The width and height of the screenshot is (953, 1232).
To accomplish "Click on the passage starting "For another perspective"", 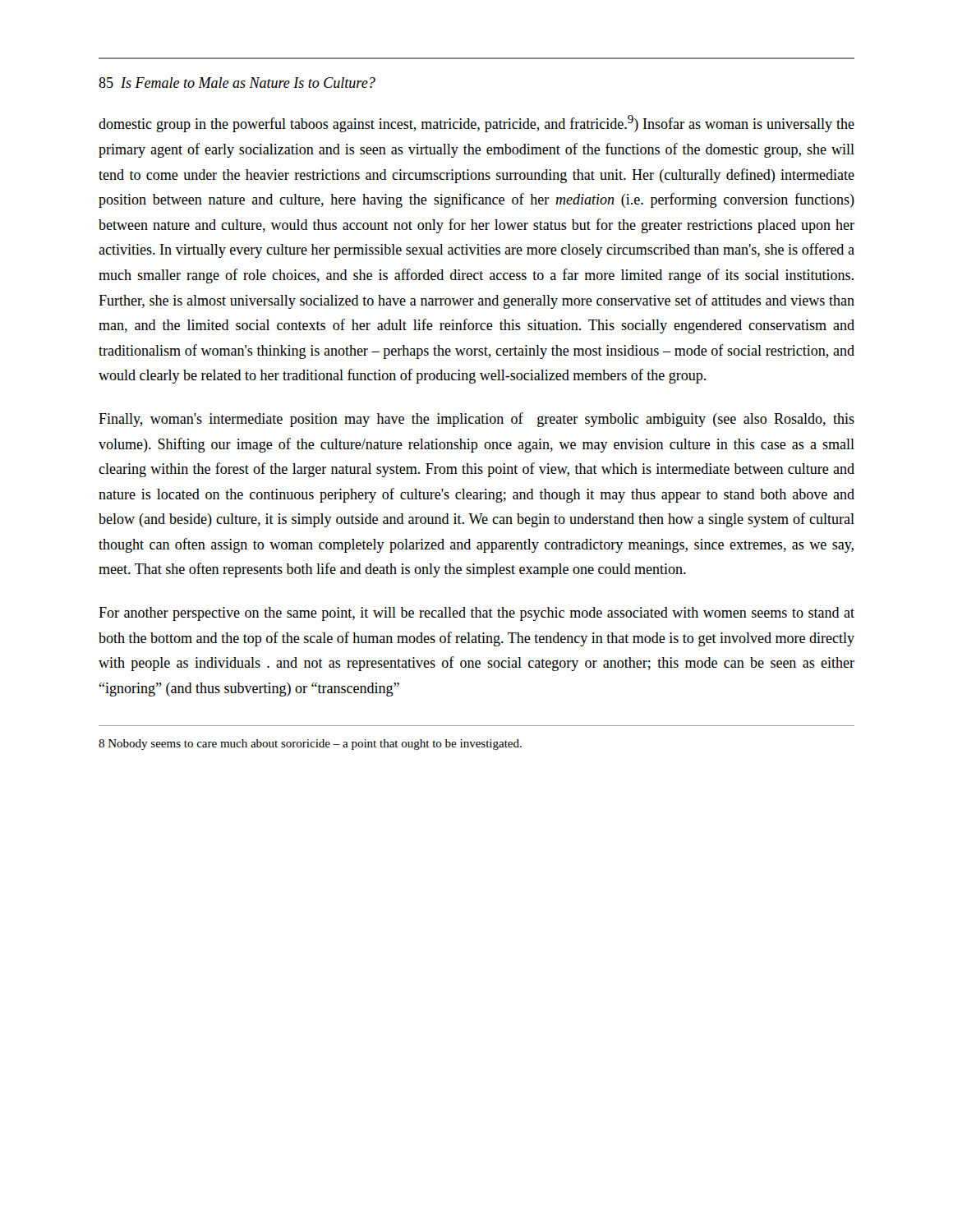I will pyautogui.click(x=476, y=650).
